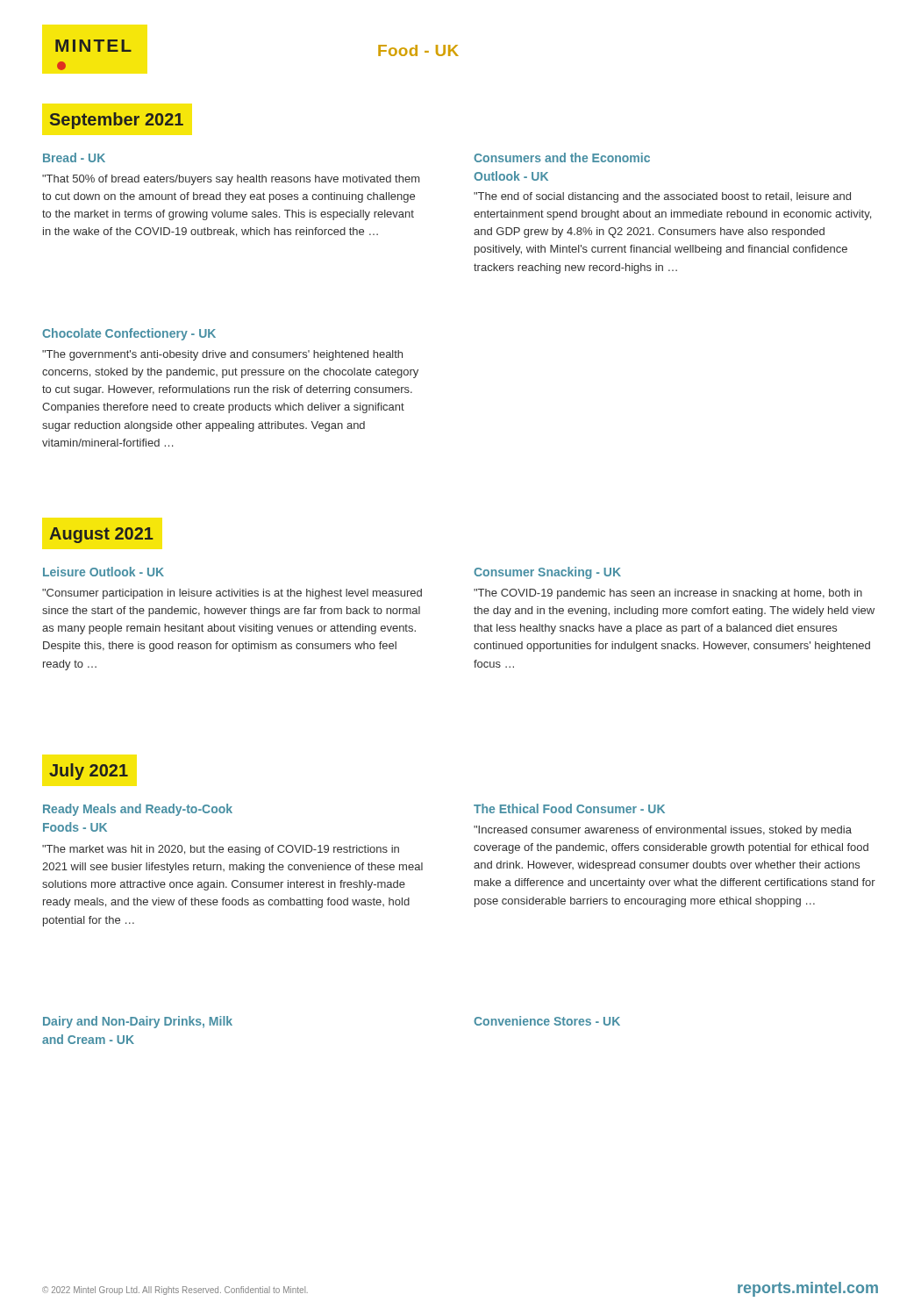Viewport: 921px width, 1316px height.
Task: Select the text block containing ""The government's anti-obesity drive and consumers' heightened health"
Action: point(230,398)
